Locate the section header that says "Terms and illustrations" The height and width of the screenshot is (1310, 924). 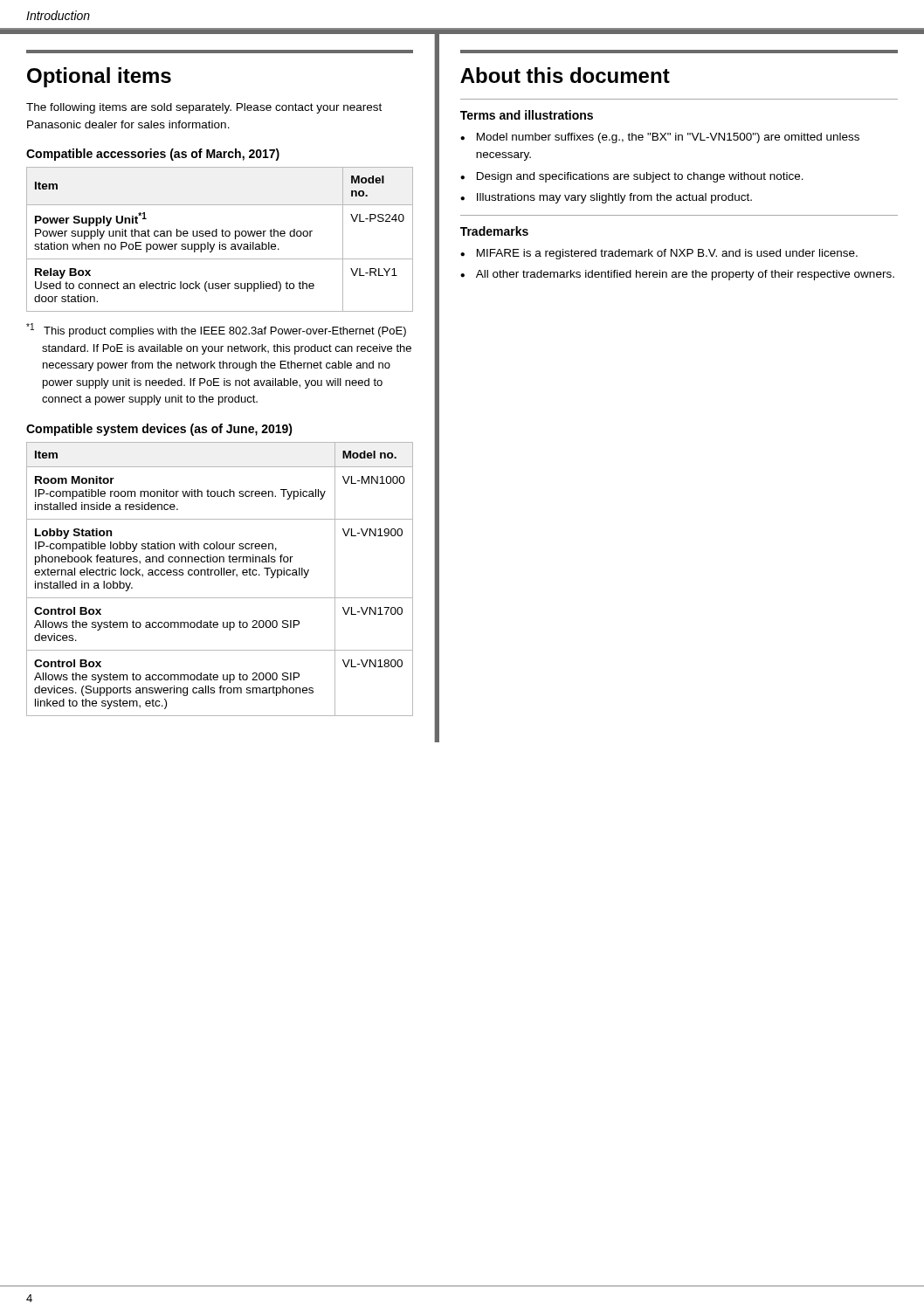click(x=527, y=115)
